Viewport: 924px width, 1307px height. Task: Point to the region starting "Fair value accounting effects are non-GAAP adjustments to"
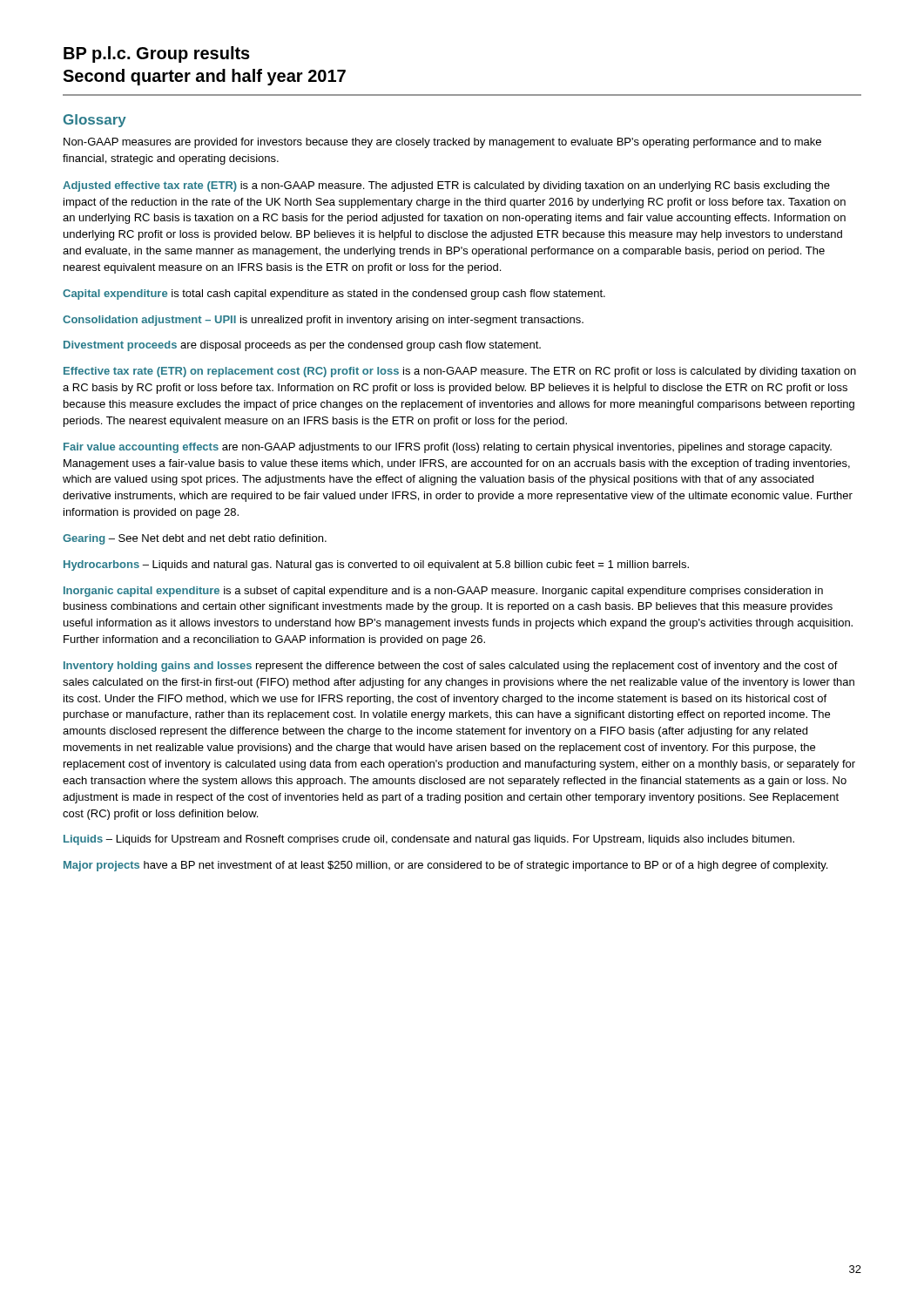click(458, 479)
